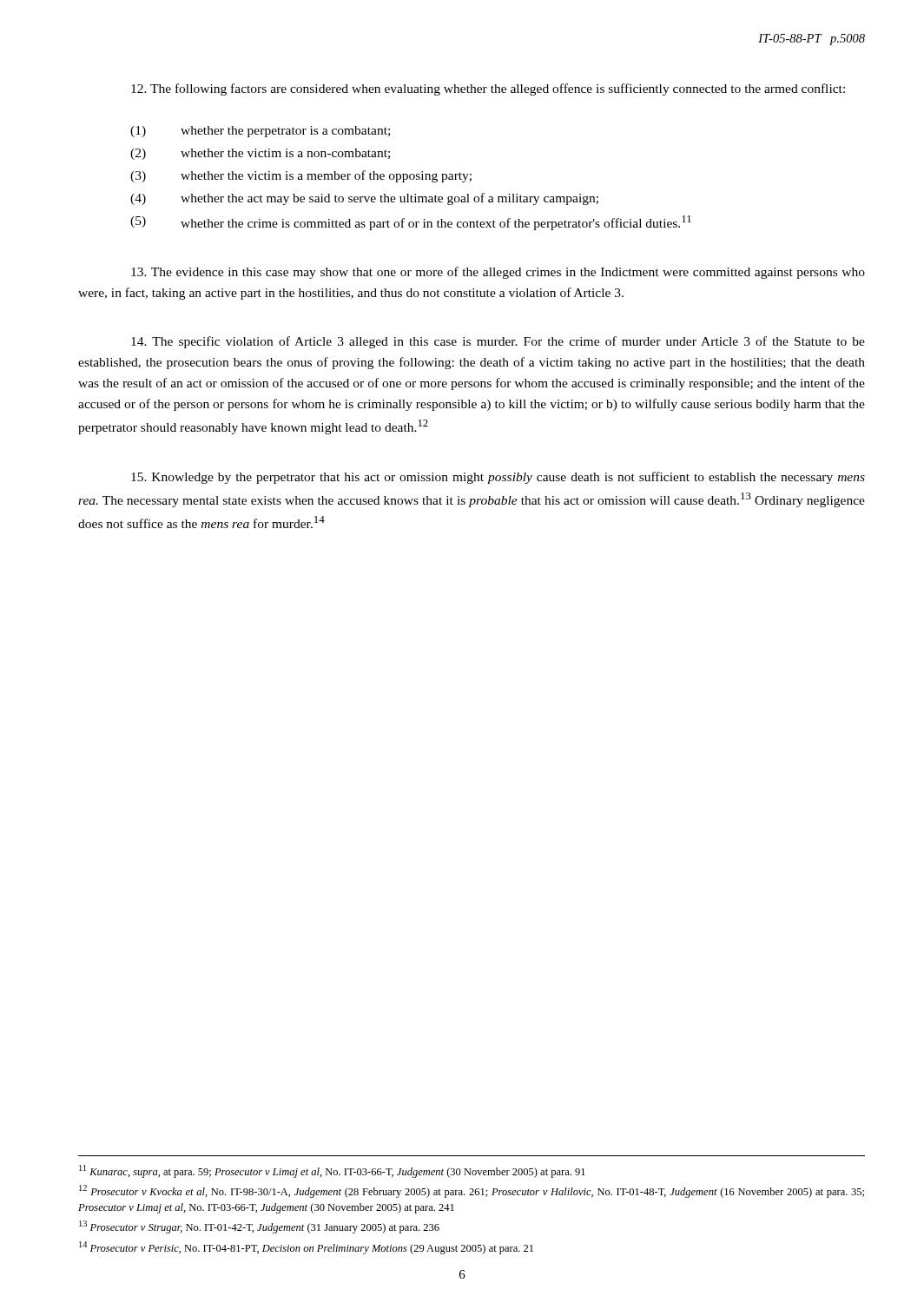Select the text block containing "The specific violation of Article 3"
Screen dimensions: 1303x924
pos(472,384)
